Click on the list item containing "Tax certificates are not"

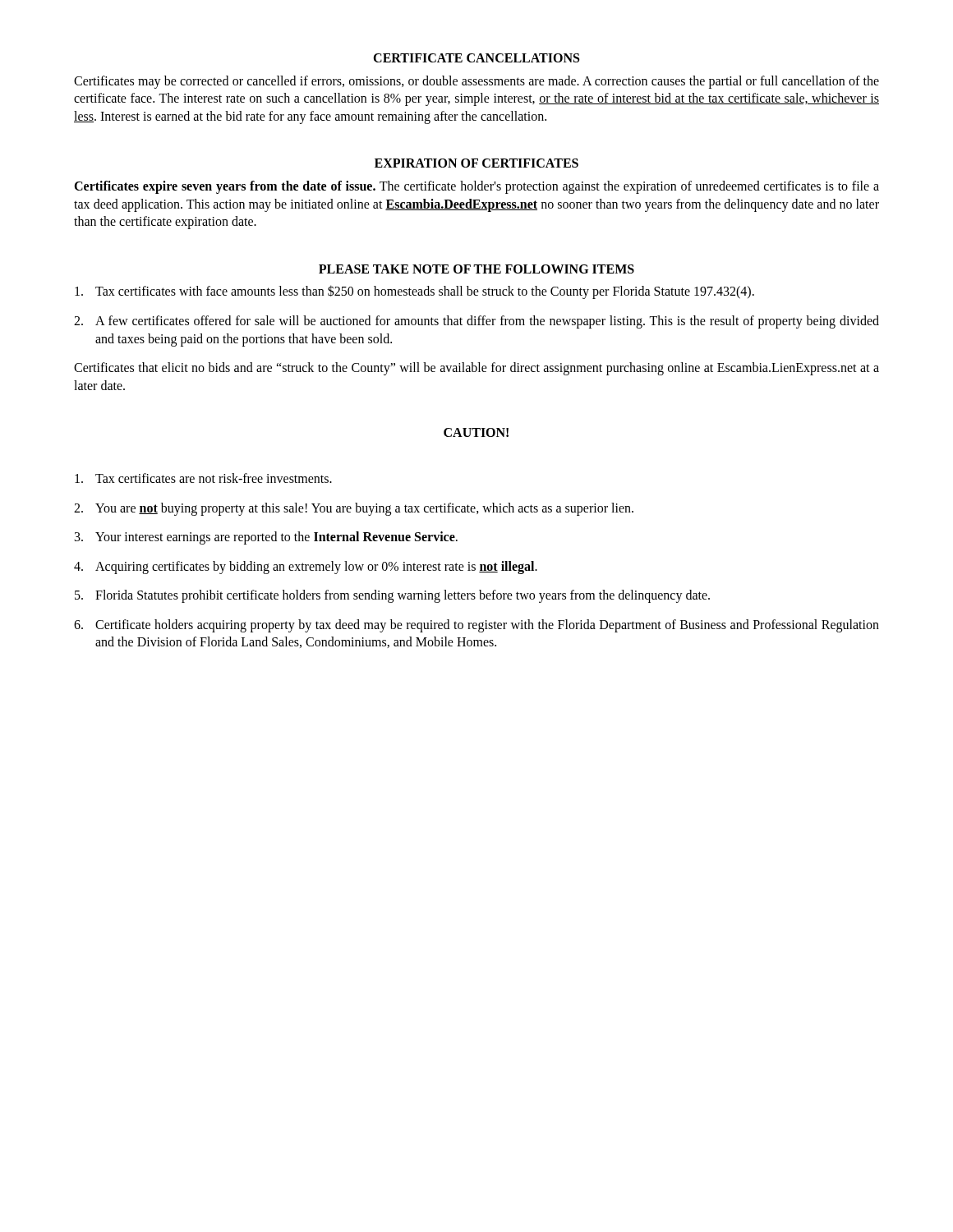[x=203, y=478]
